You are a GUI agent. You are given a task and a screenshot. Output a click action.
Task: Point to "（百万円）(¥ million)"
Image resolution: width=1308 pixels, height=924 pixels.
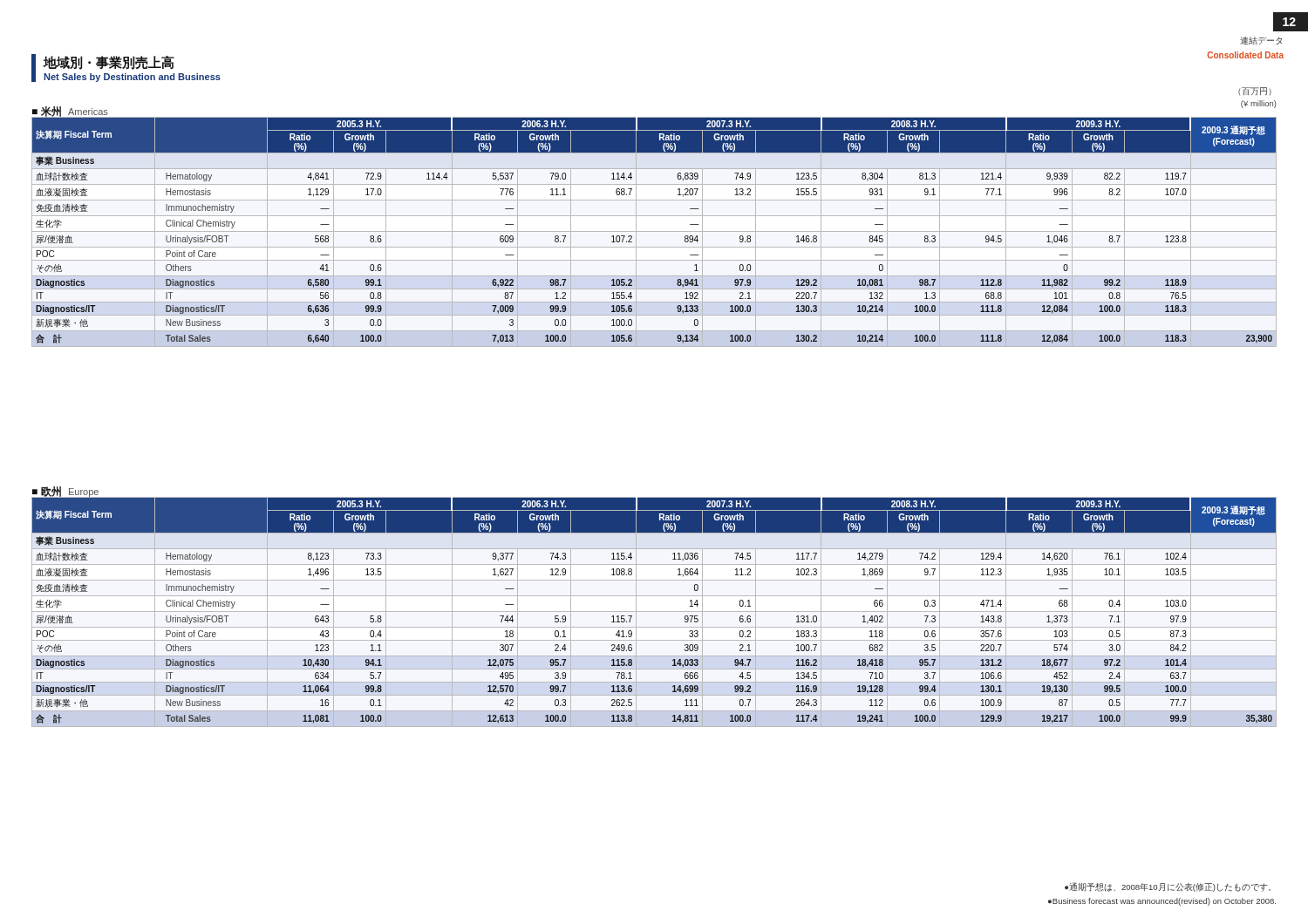[x=1255, y=97]
